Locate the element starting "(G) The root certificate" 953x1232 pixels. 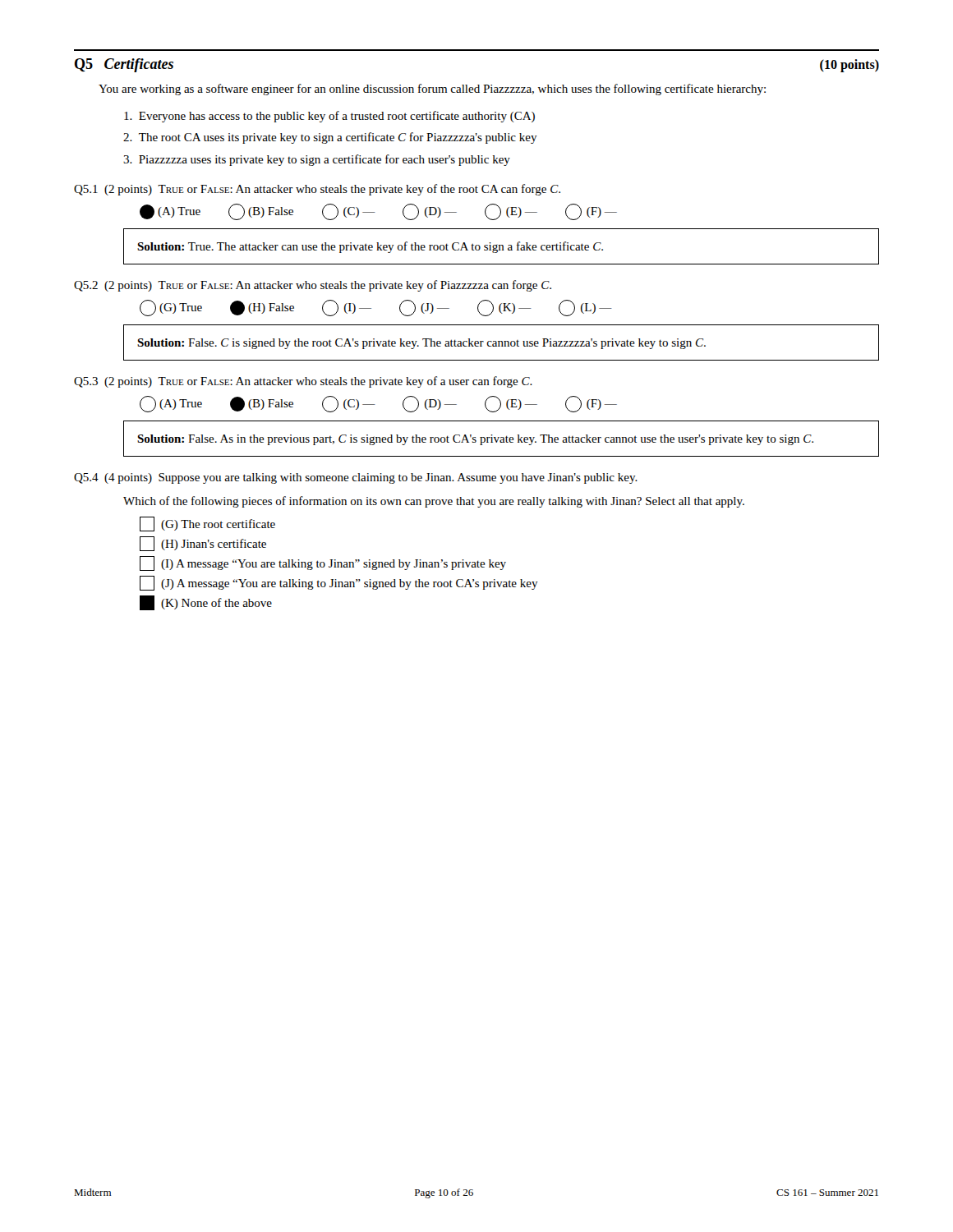click(208, 524)
